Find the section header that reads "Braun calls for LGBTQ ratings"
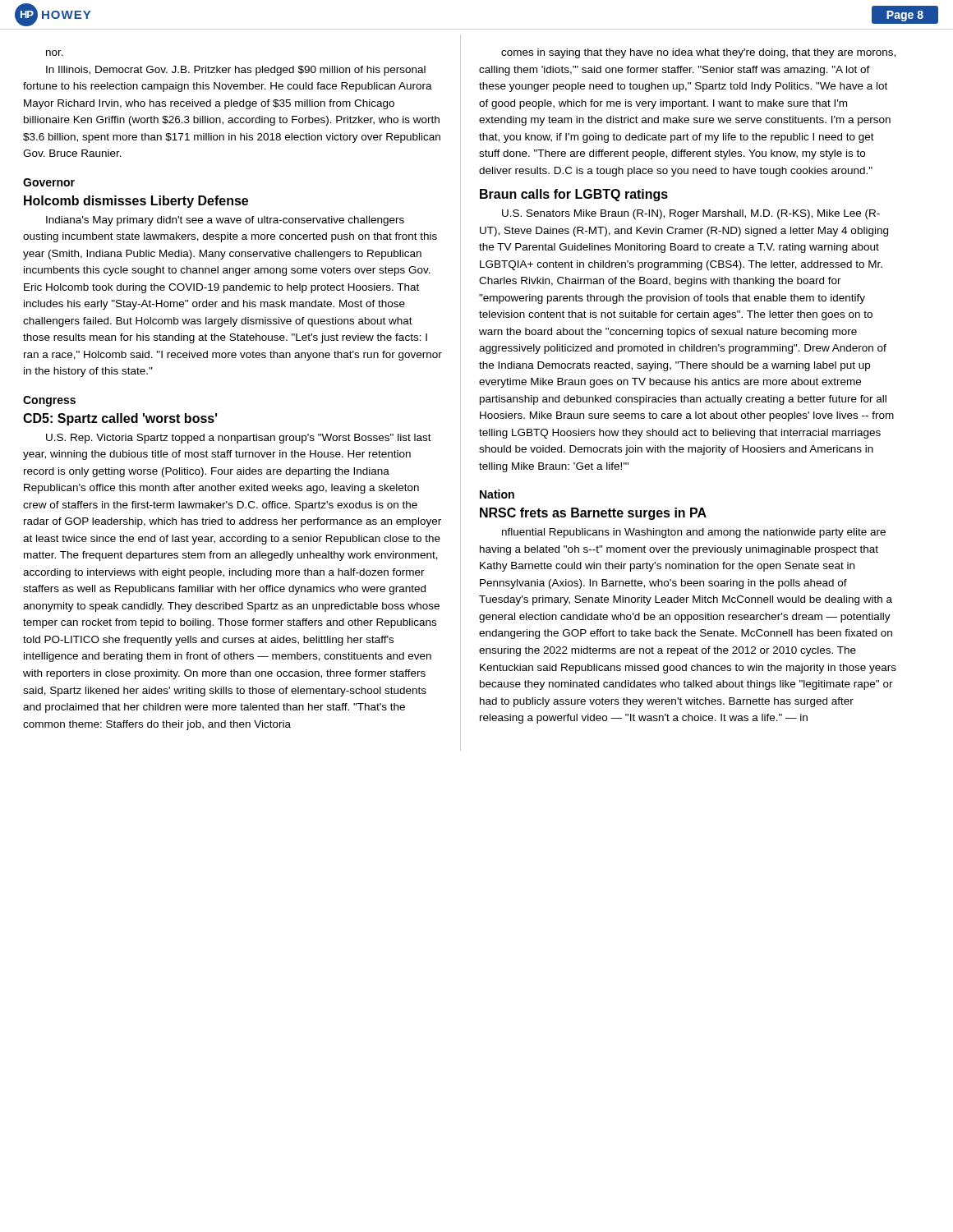953x1232 pixels. (574, 194)
